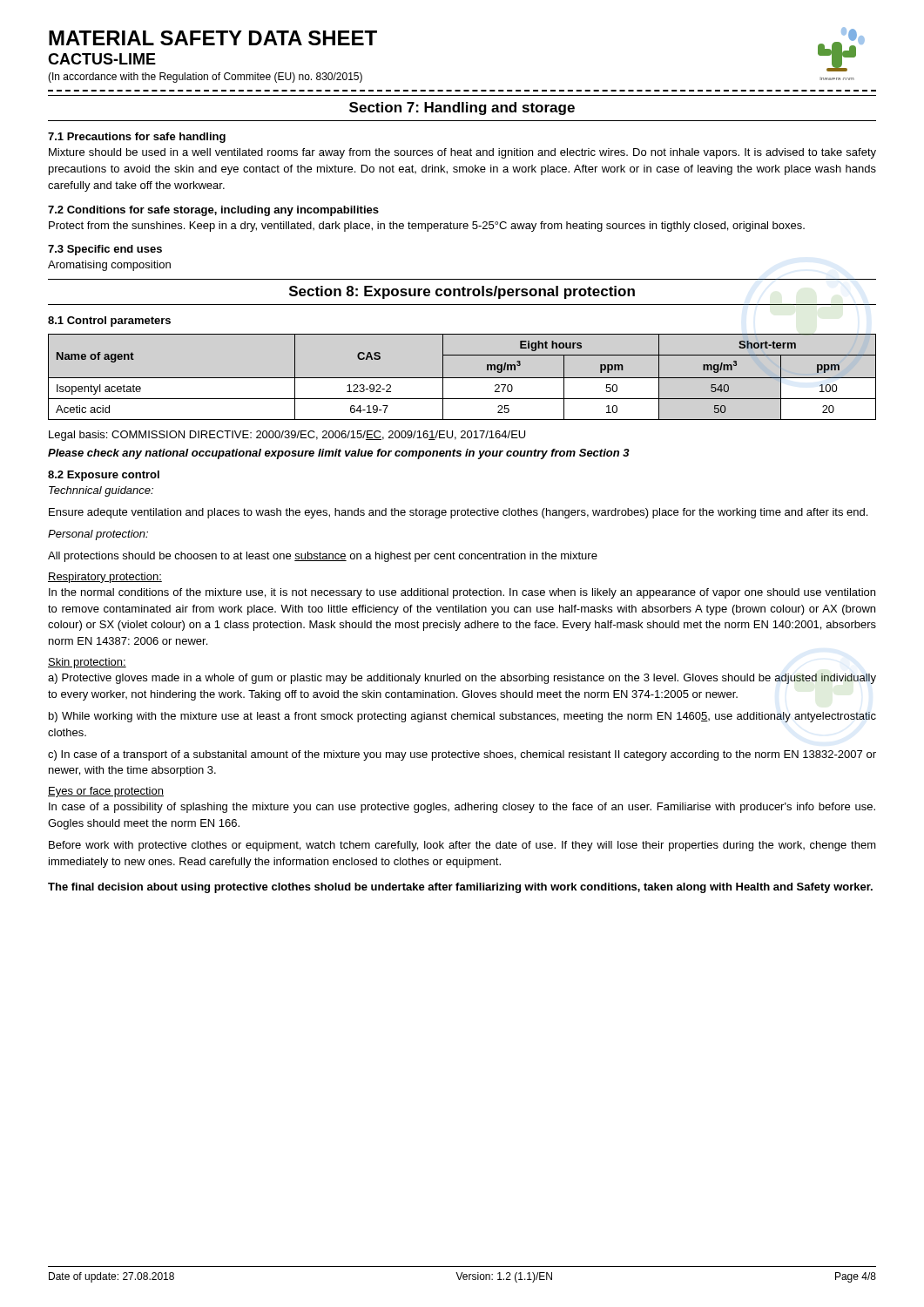Find the table that mentions "Isopentyl acetate"
The image size is (924, 1307).
(462, 377)
